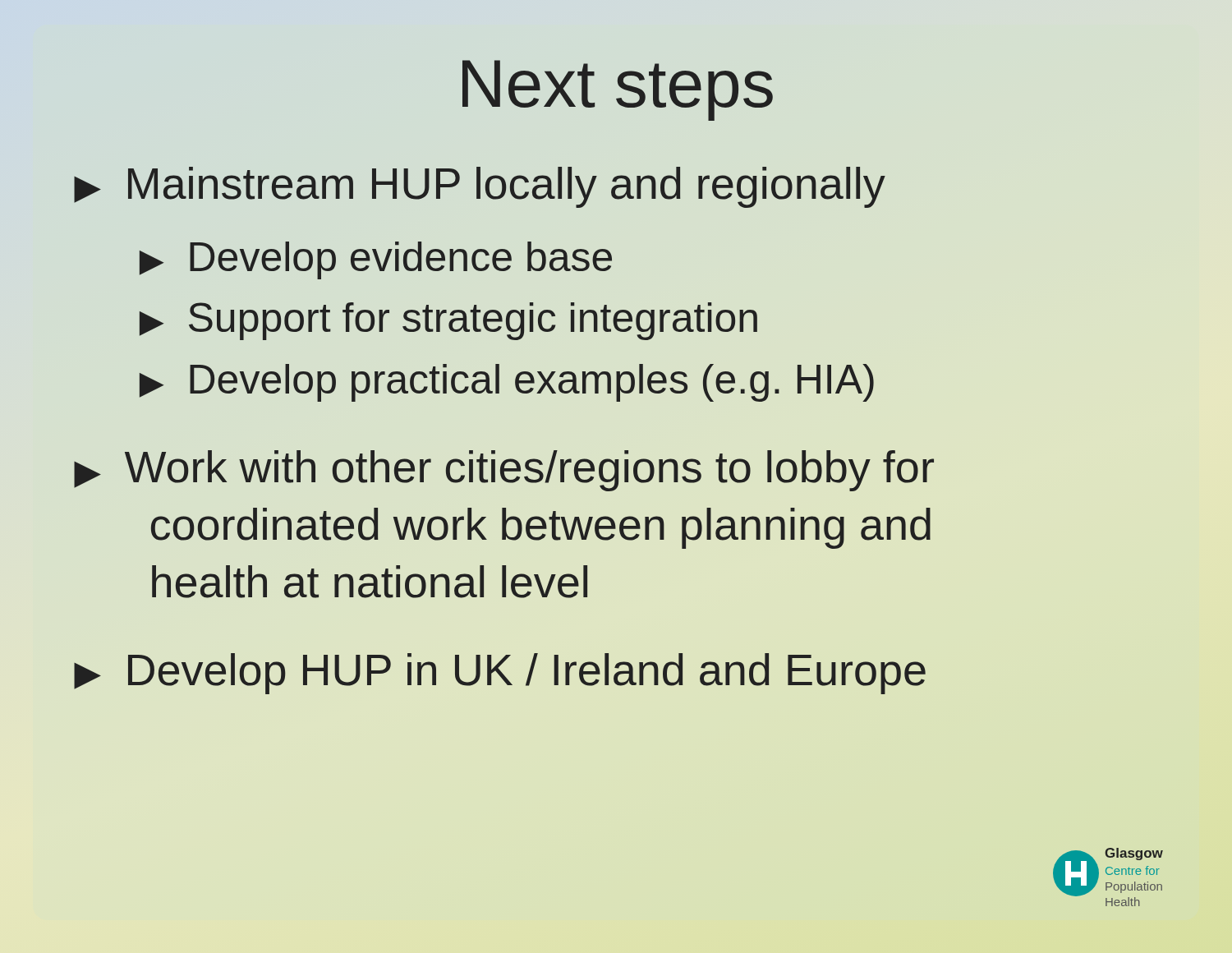Click on the region starting "► Develop evidence base"
This screenshot has width=1232, height=953.
[373, 259]
